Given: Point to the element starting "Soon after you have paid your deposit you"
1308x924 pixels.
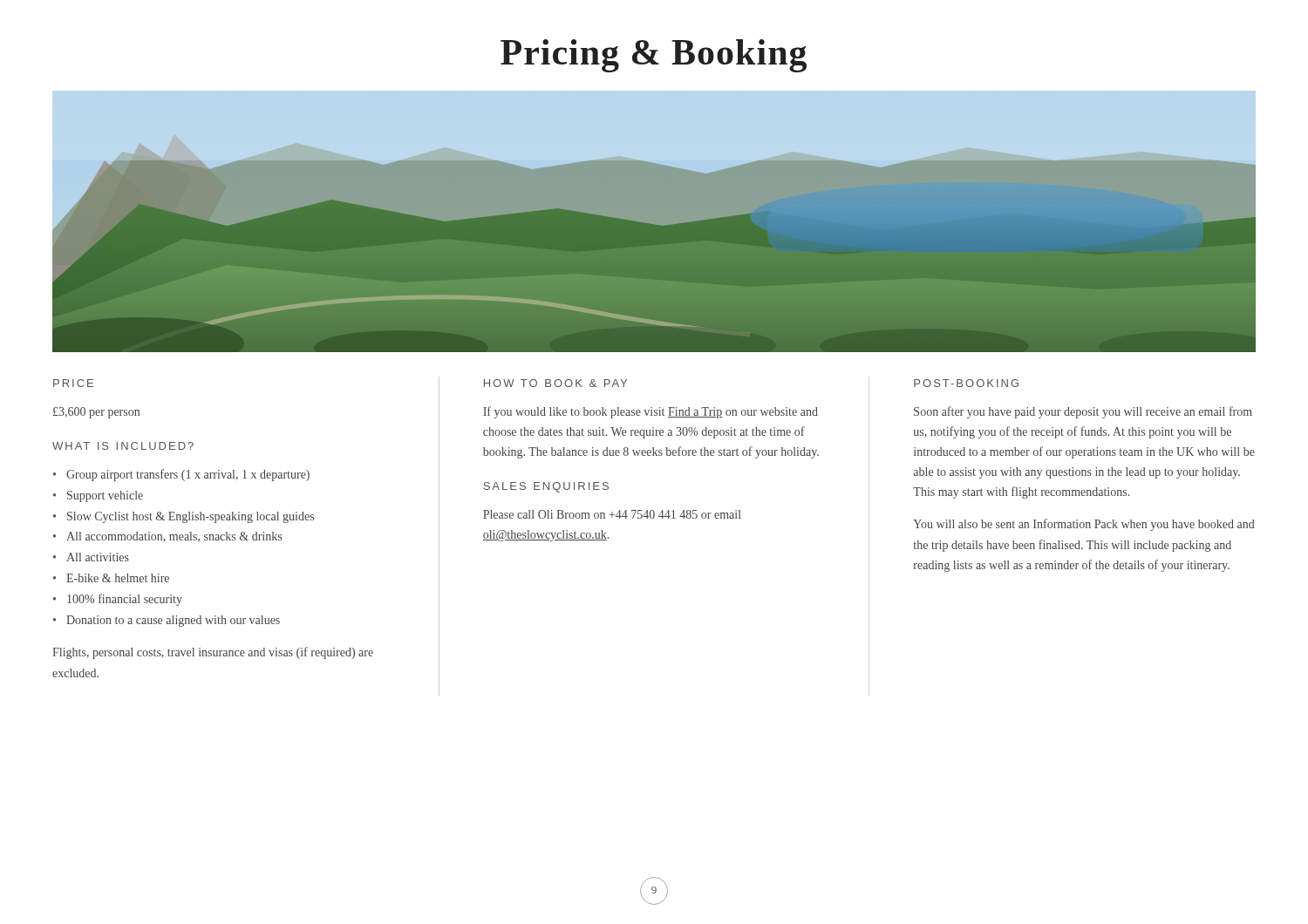Looking at the screenshot, I should tap(1084, 452).
